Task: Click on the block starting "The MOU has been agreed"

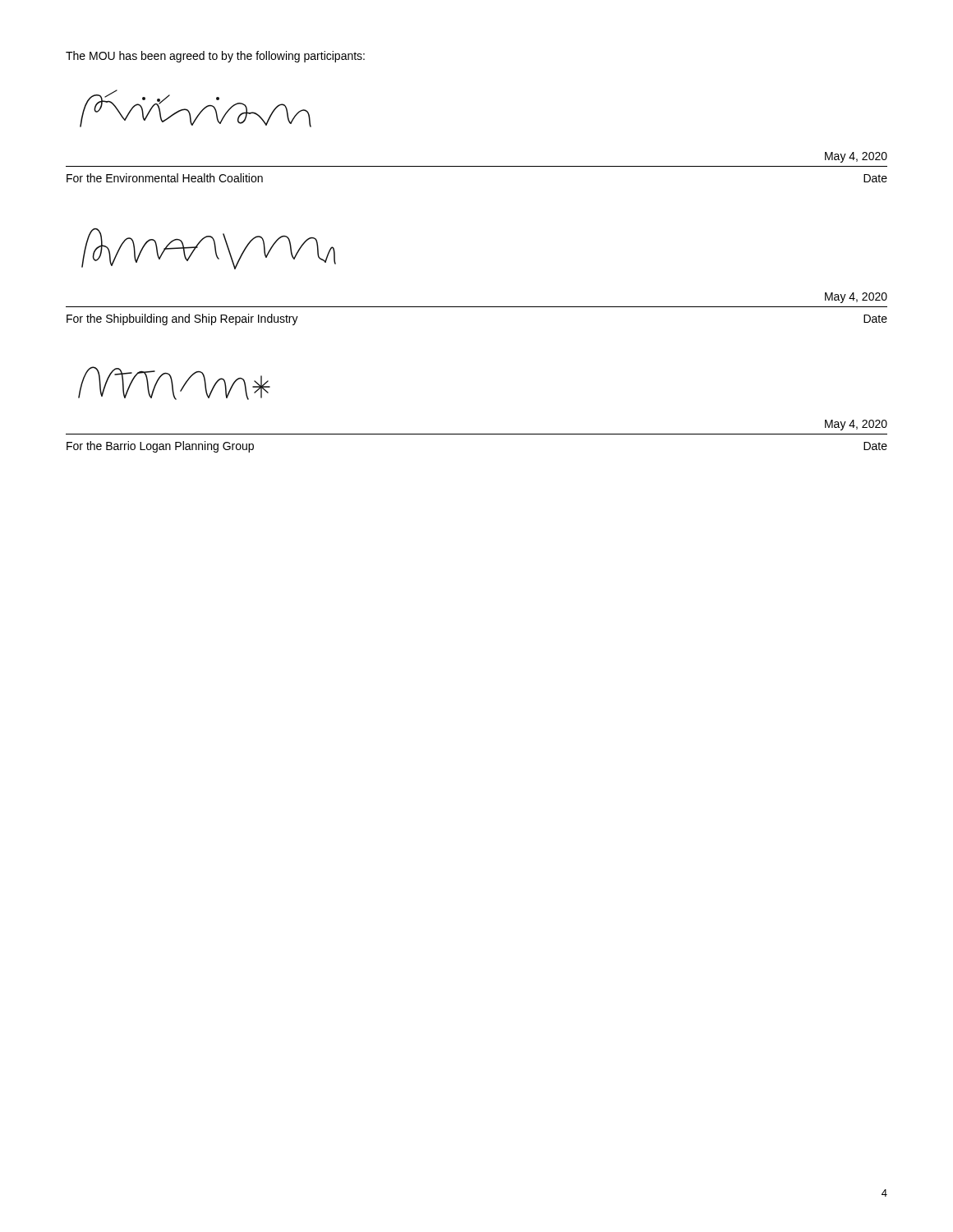Action: tap(216, 56)
